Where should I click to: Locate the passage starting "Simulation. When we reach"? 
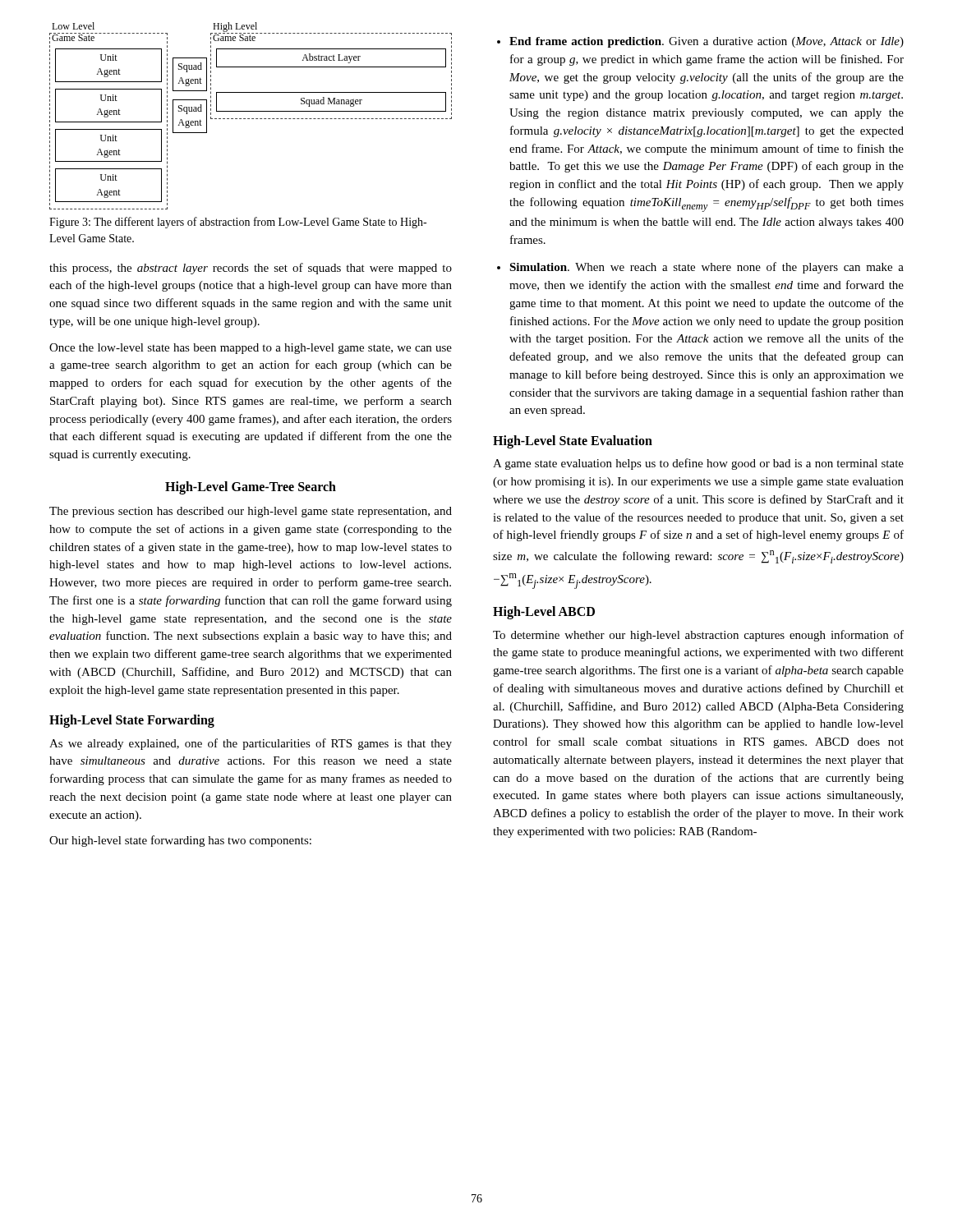click(707, 339)
